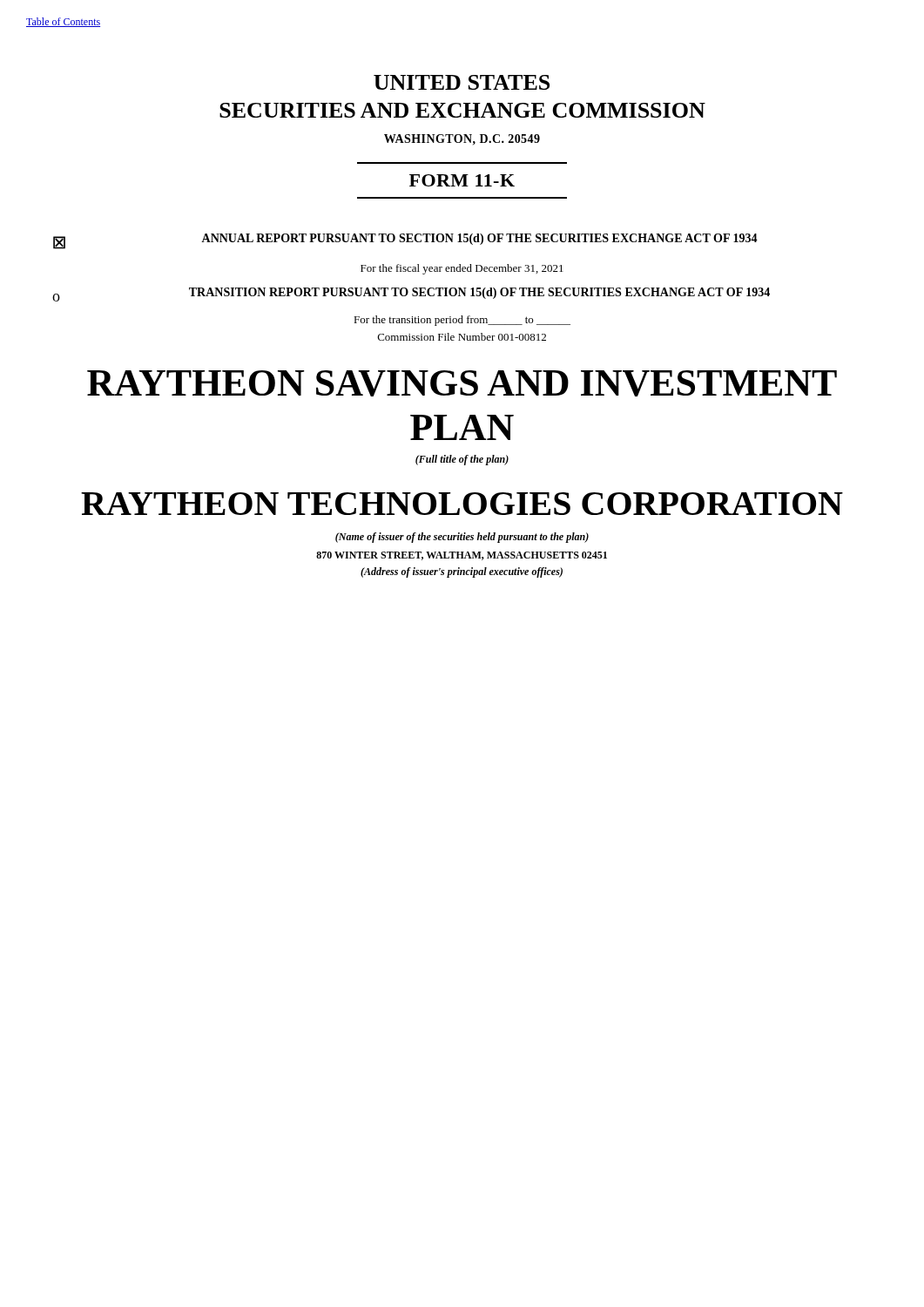
Task: Locate the list item with the text "☒ ANNUAL REPORT PURSUANT TO"
Action: pos(462,242)
